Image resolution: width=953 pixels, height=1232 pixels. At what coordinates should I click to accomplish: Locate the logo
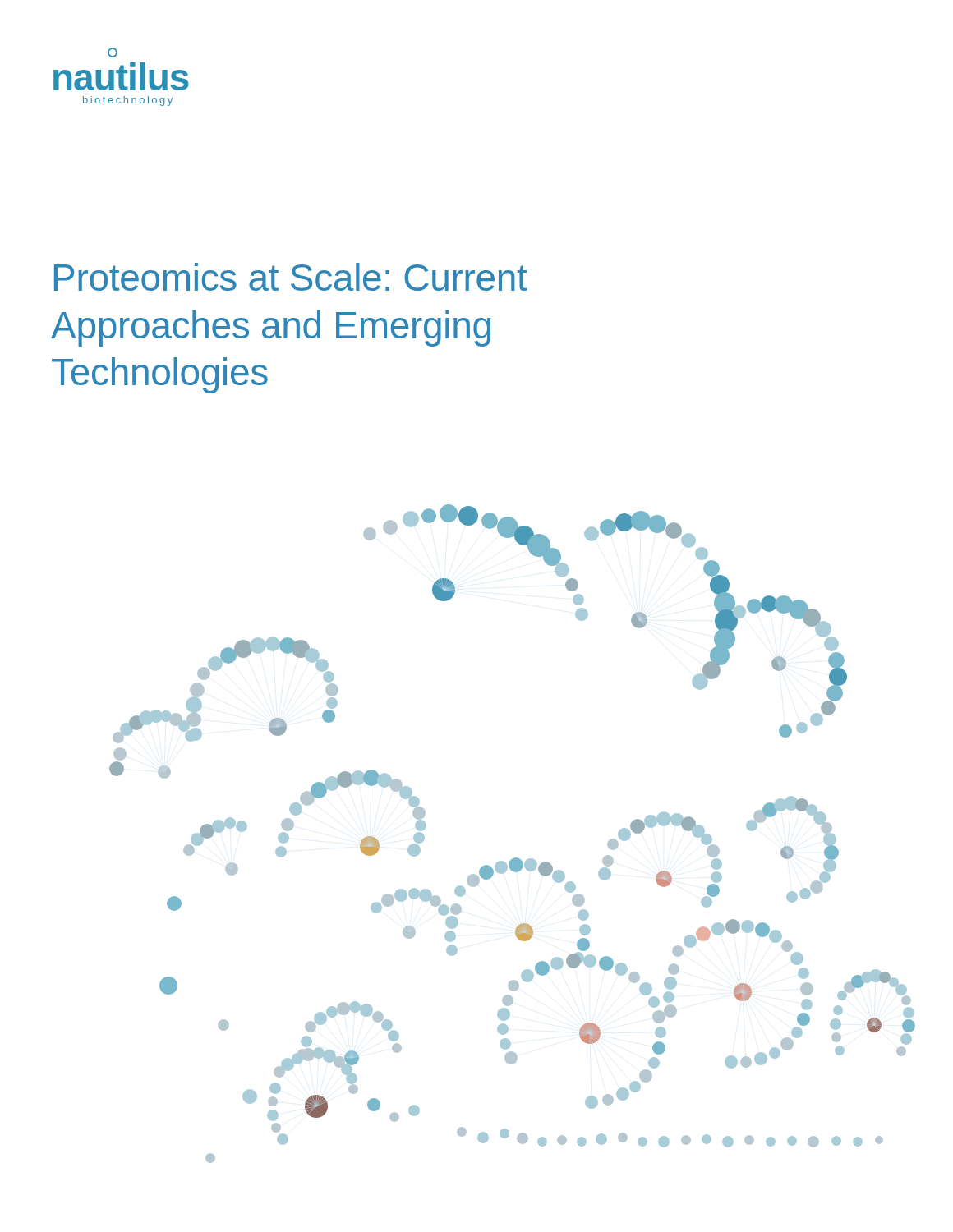(133, 76)
